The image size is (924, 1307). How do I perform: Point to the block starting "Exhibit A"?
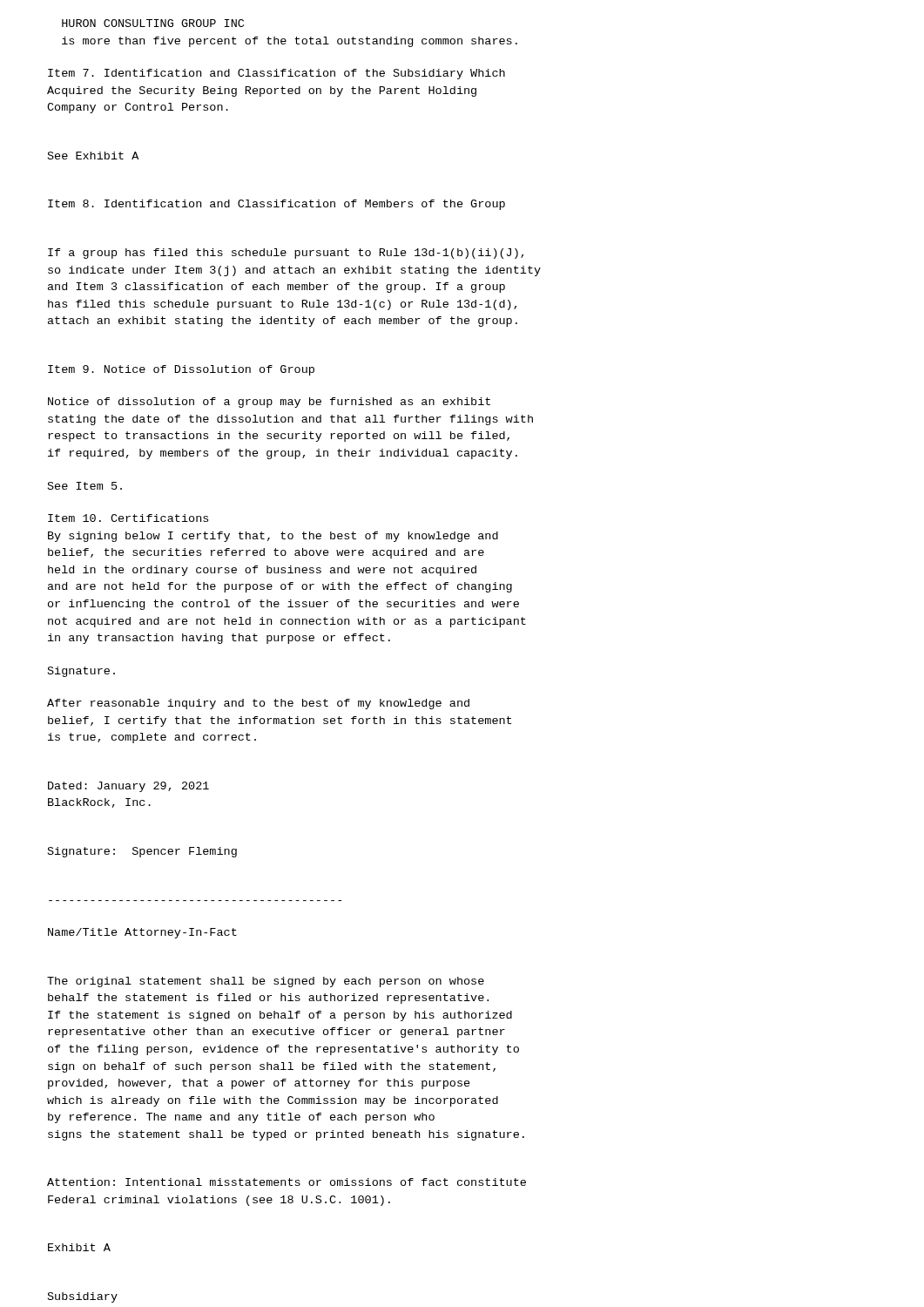click(x=79, y=1249)
